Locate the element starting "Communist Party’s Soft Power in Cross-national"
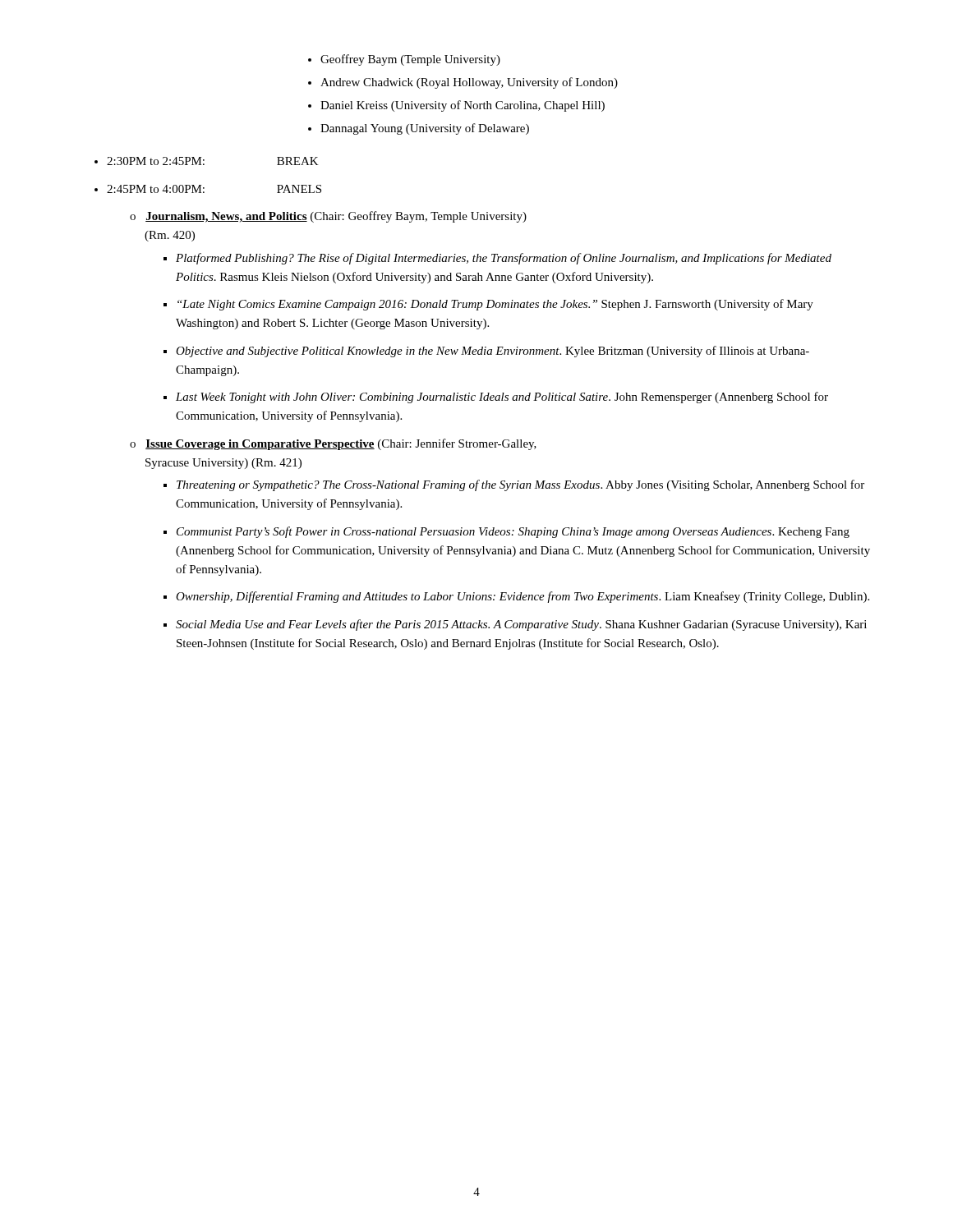This screenshot has width=953, height=1232. click(523, 550)
